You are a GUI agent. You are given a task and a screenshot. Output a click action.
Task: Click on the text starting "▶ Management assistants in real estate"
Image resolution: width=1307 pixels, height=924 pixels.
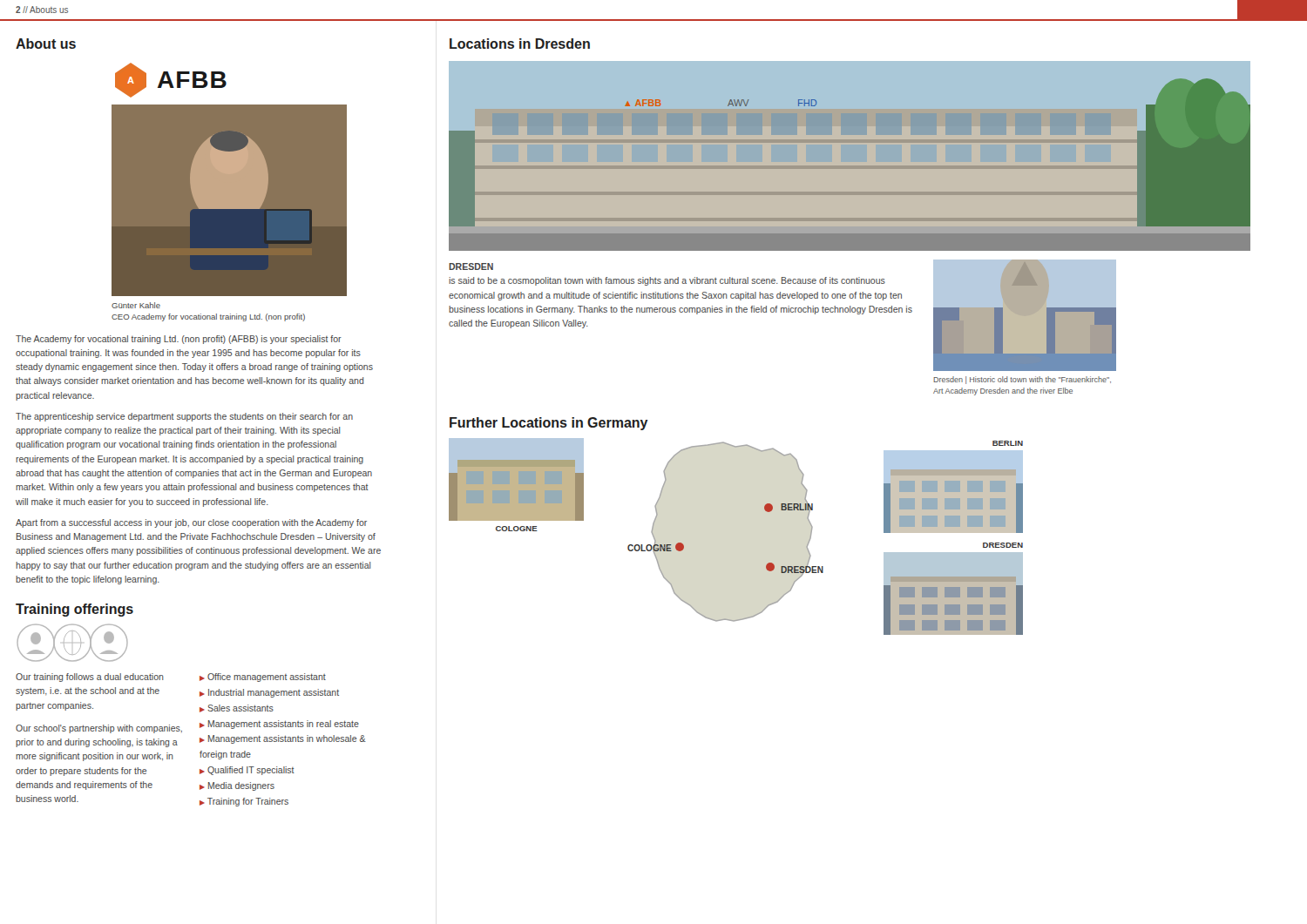click(279, 723)
